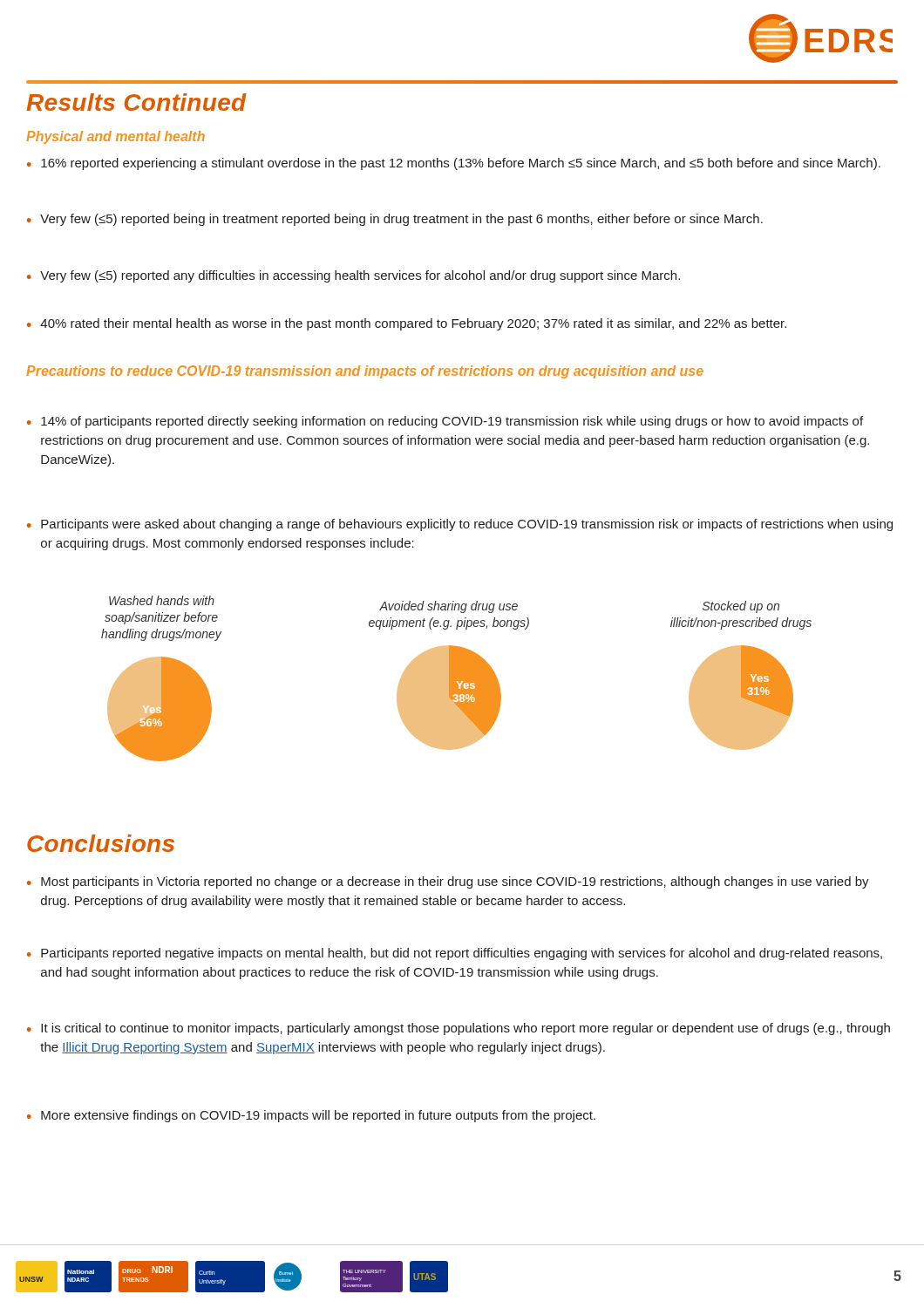Locate the block of text that opens with "• Participants reported negative impacts"

pos(462,962)
